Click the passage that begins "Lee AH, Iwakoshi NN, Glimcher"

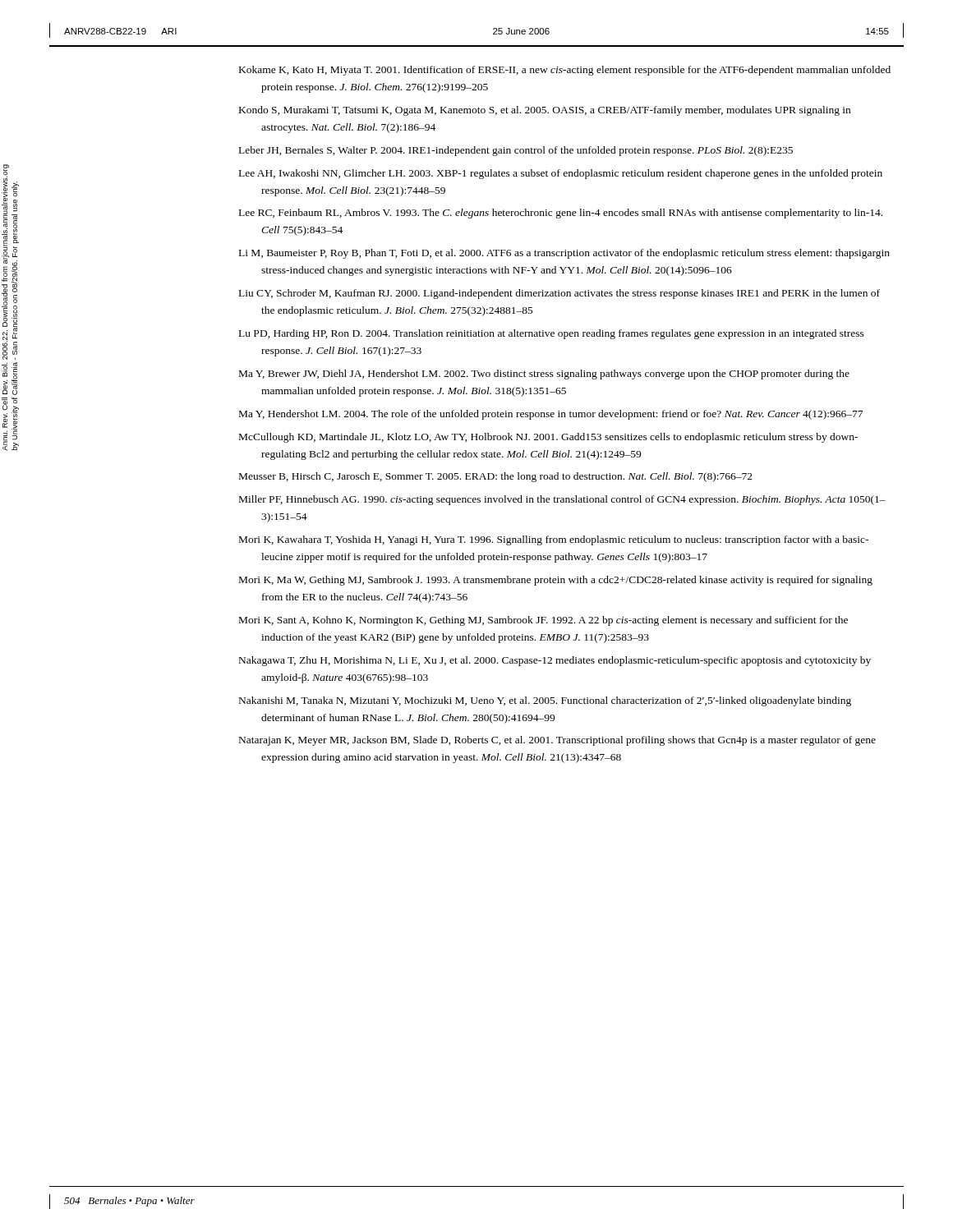click(x=560, y=181)
